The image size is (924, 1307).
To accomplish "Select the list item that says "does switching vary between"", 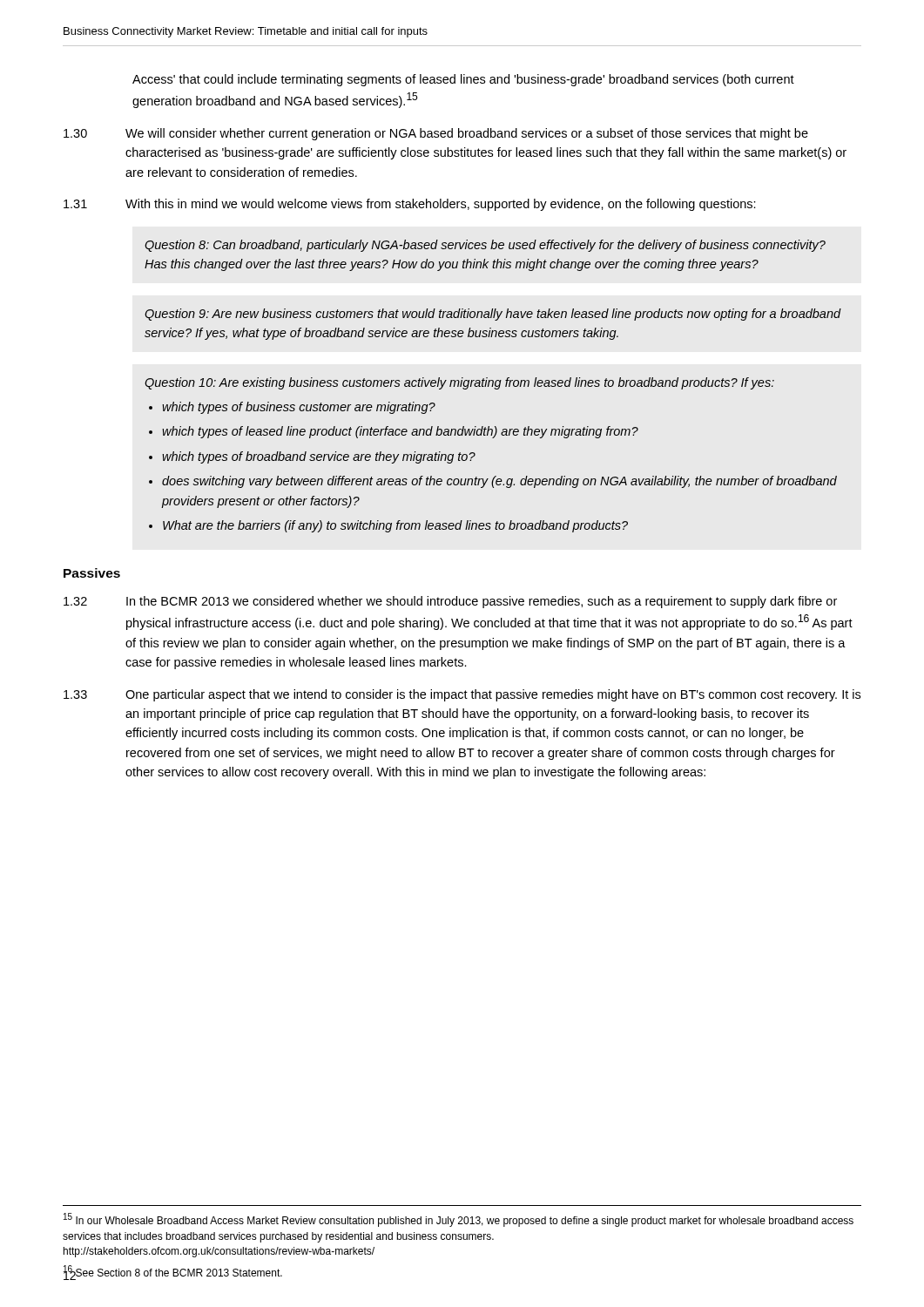I will click(499, 491).
